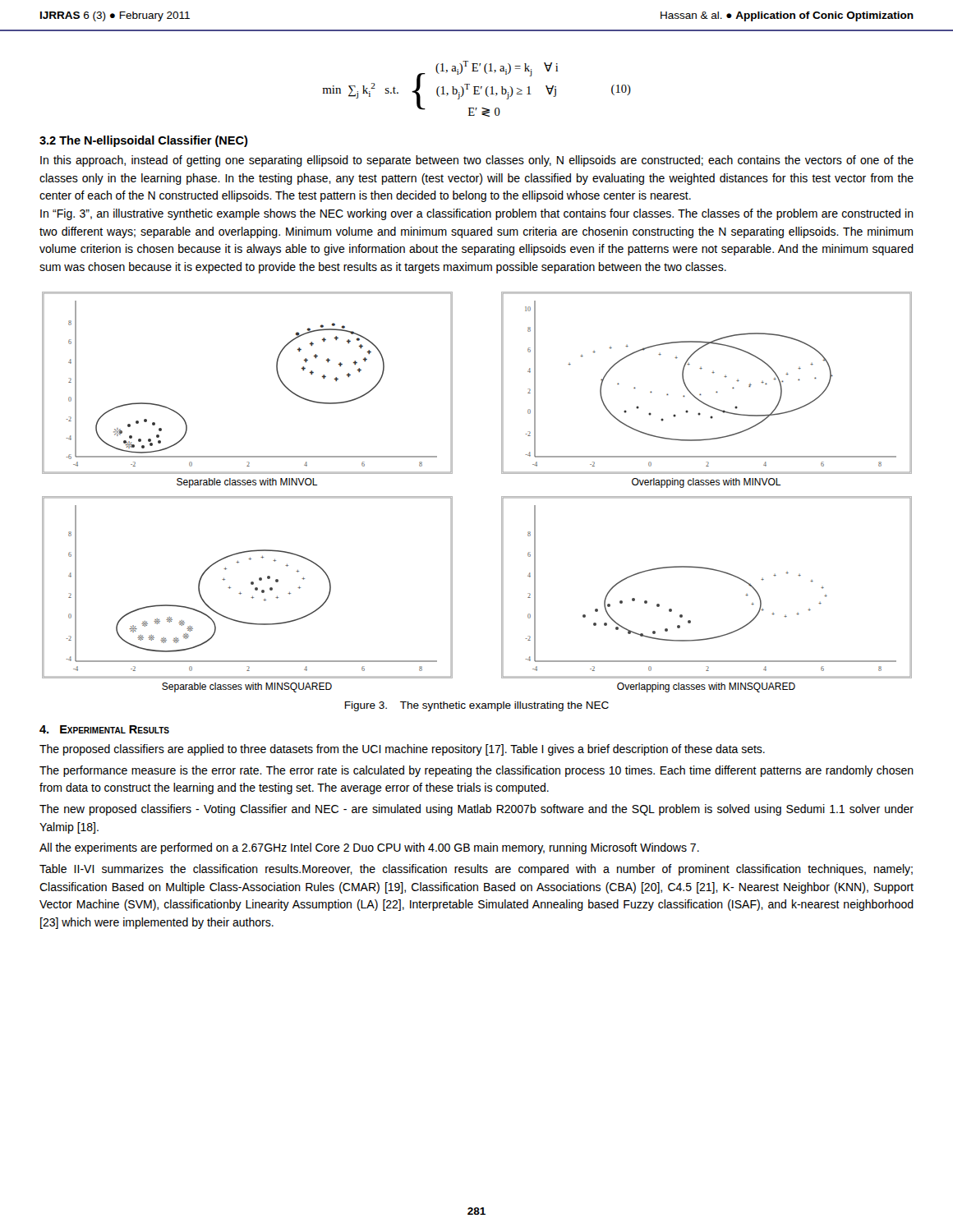Click on the text block that says "The new proposed classifiers - Voting Classifier"
This screenshot has height=1232, width=953.
(x=476, y=818)
